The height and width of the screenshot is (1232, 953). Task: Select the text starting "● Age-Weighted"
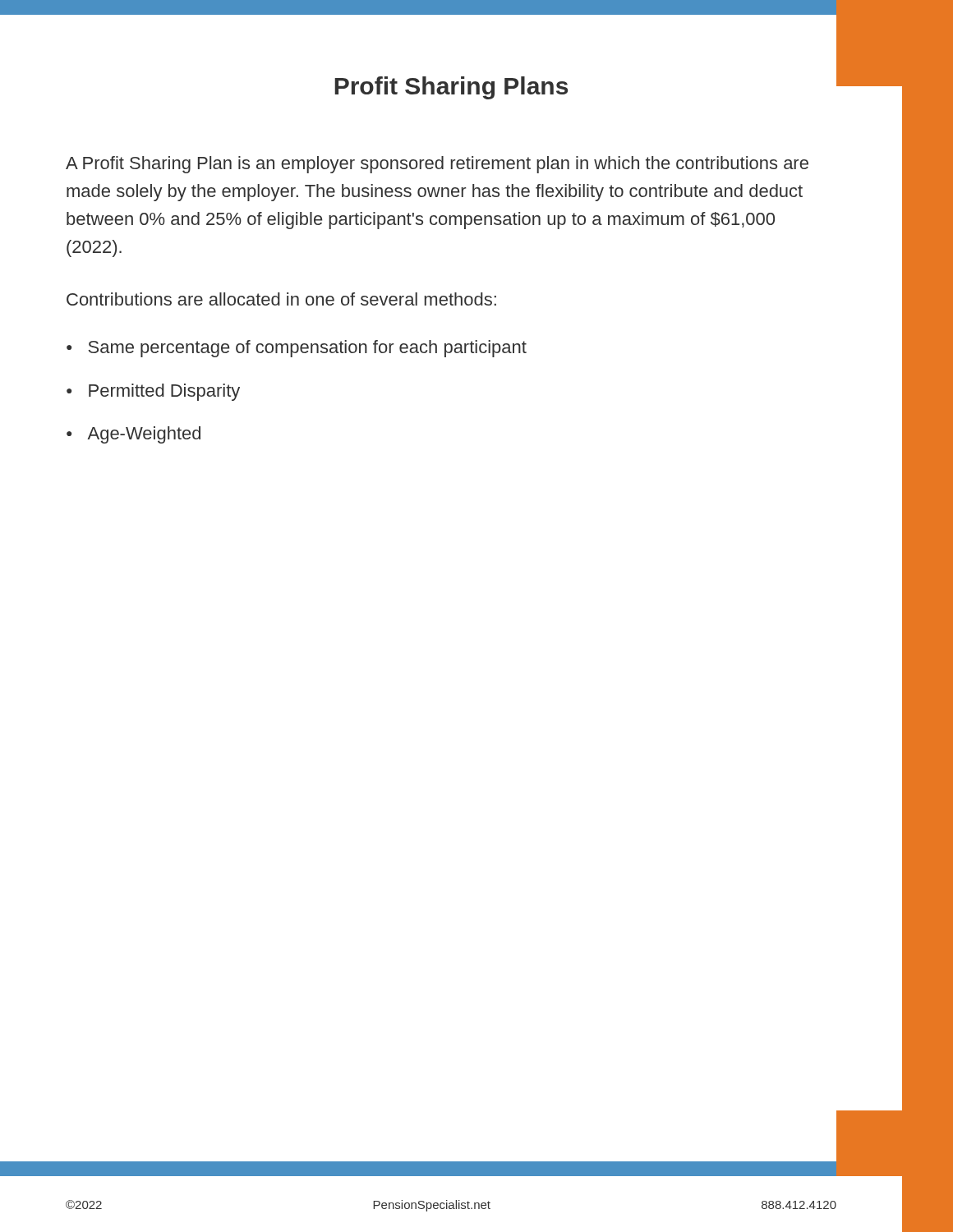pos(134,433)
